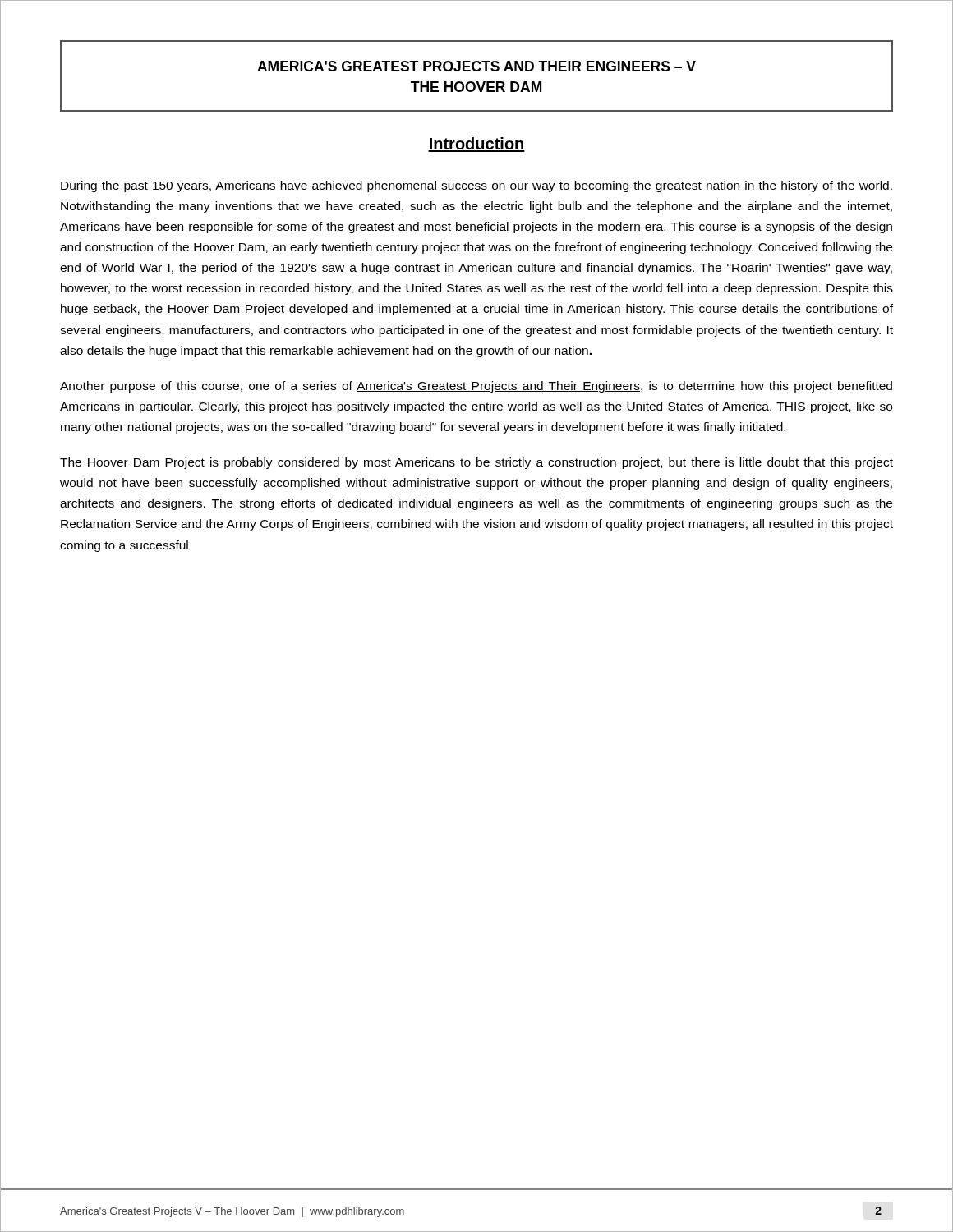Locate the block of text that opens with "Another purpose of this"
The image size is (953, 1232).
476,406
